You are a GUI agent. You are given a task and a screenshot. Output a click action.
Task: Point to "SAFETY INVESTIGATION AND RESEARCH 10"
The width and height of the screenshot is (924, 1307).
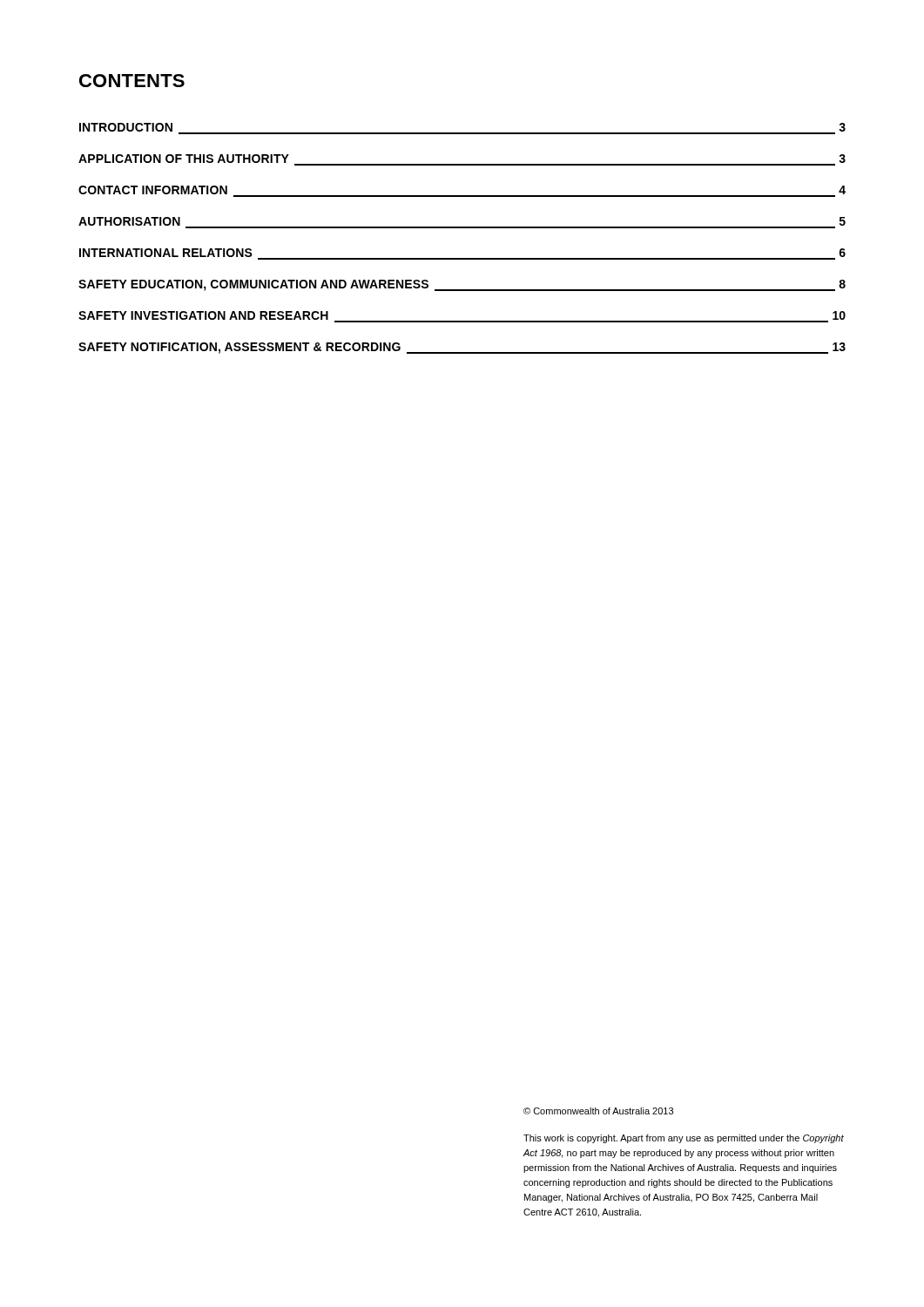(462, 317)
